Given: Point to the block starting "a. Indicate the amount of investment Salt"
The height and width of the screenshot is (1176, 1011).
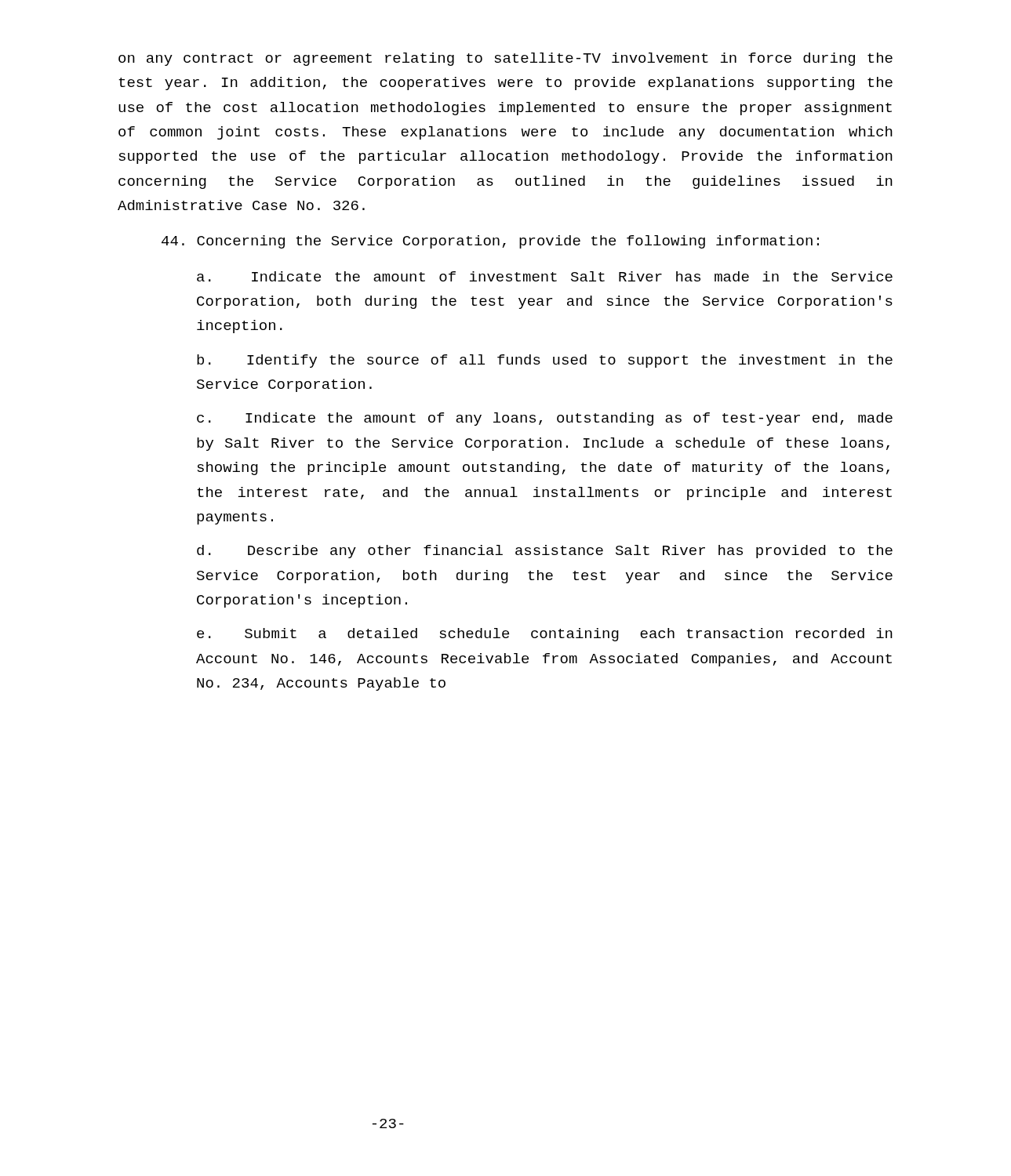Looking at the screenshot, I should [545, 302].
